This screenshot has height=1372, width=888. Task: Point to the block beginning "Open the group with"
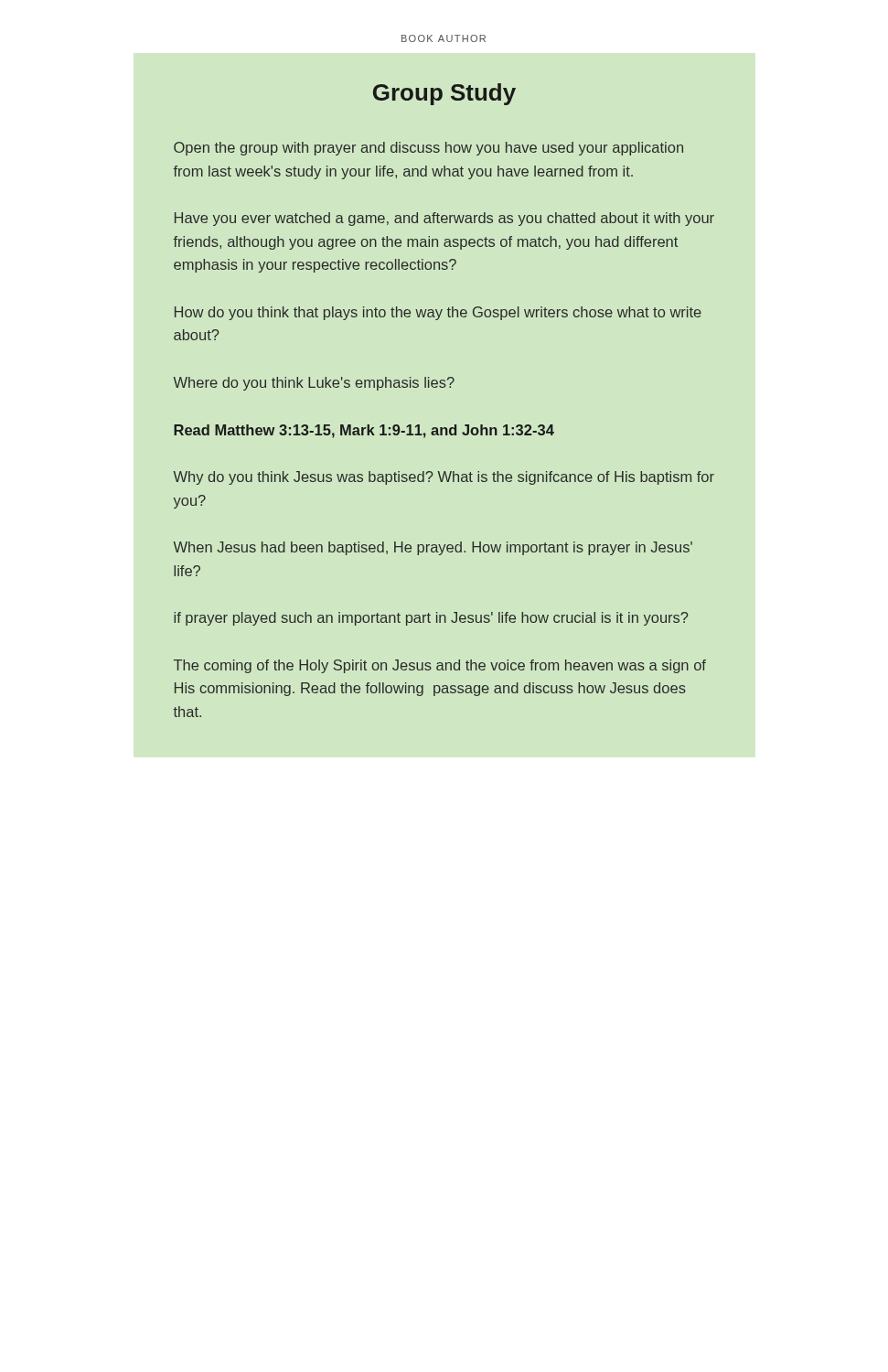point(429,159)
